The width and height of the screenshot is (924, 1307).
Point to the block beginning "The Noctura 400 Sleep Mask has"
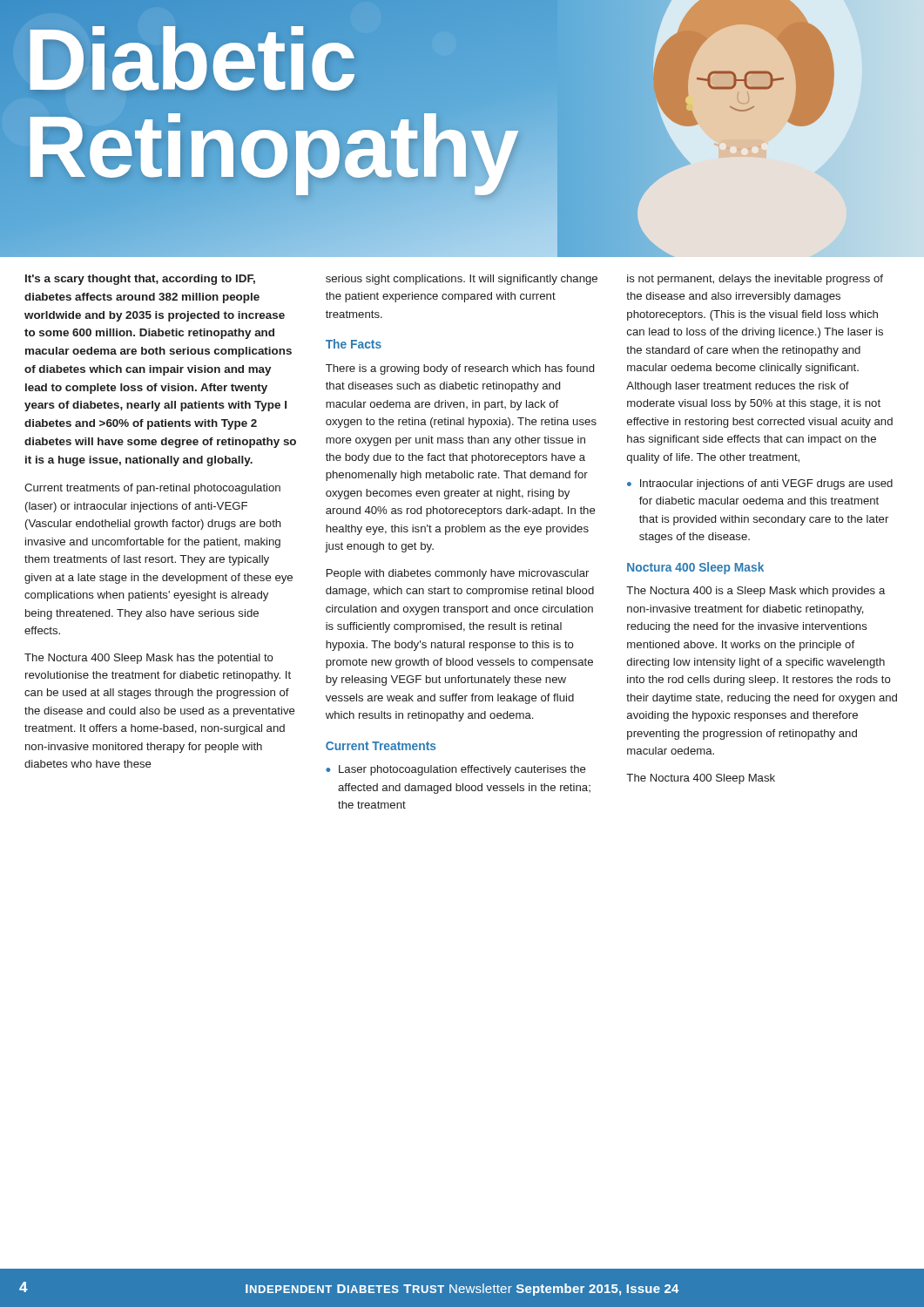point(160,710)
